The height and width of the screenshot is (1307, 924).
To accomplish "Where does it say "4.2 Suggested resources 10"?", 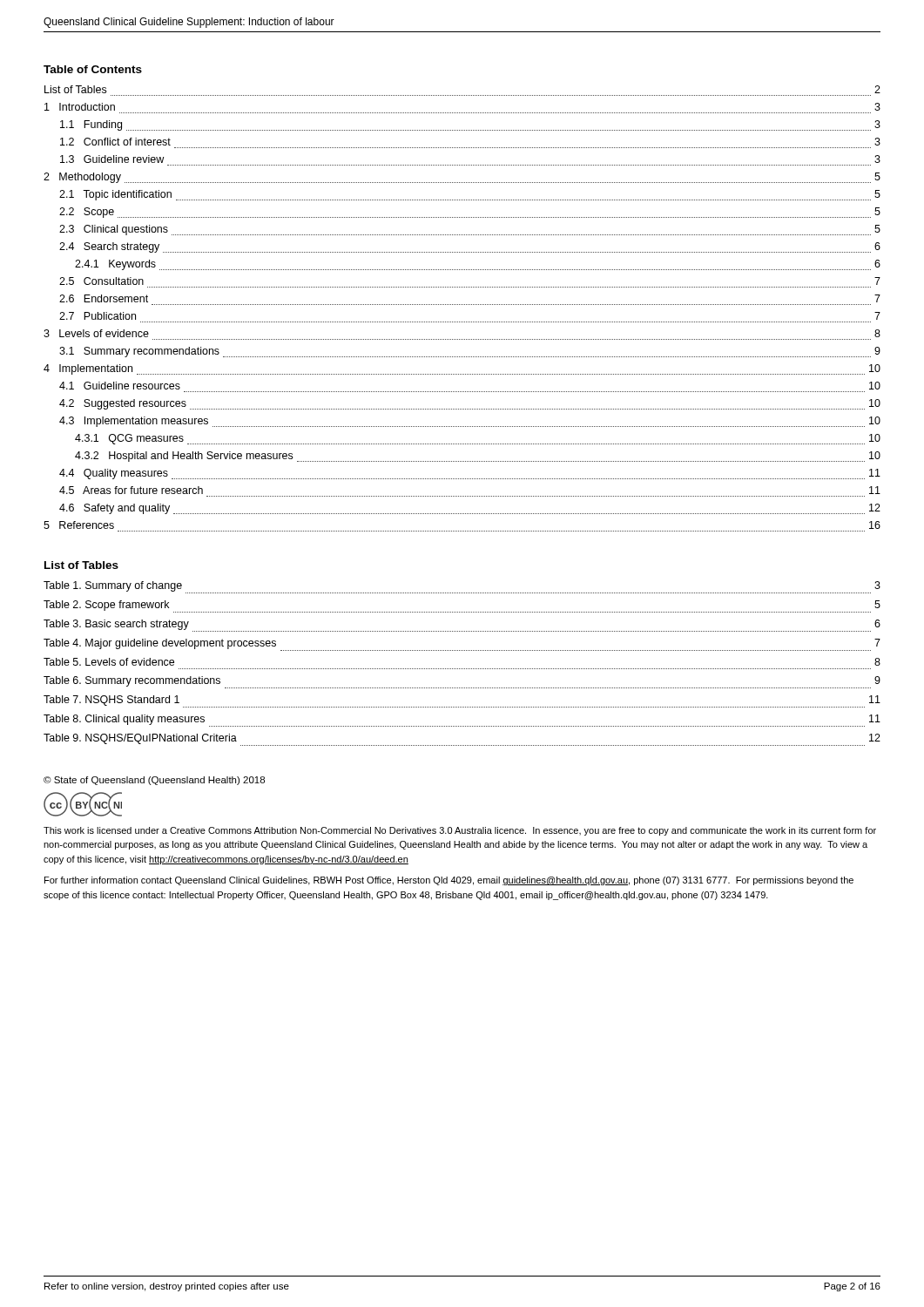I will [x=470, y=403].
